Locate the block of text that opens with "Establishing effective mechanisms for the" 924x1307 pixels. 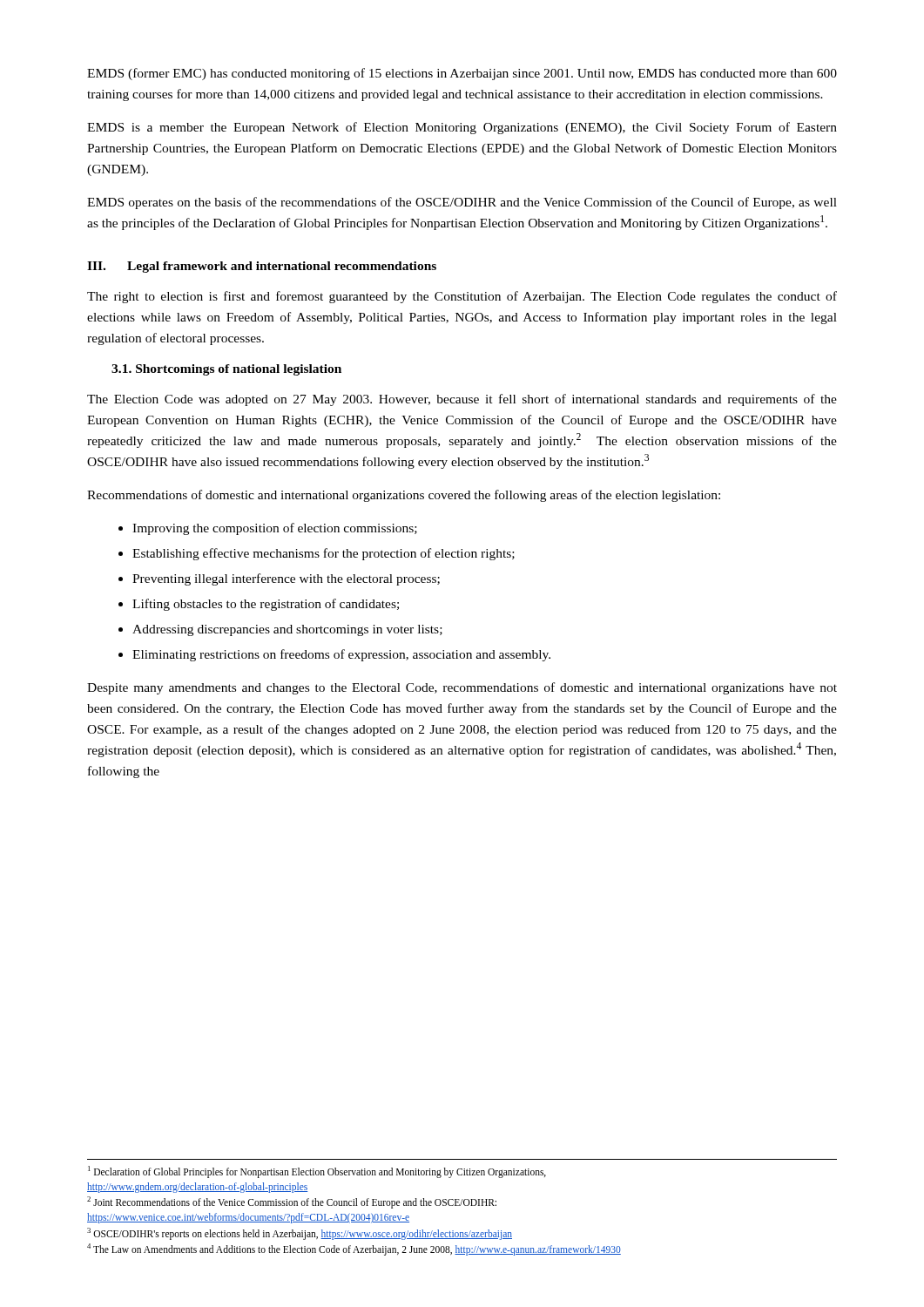click(x=324, y=553)
